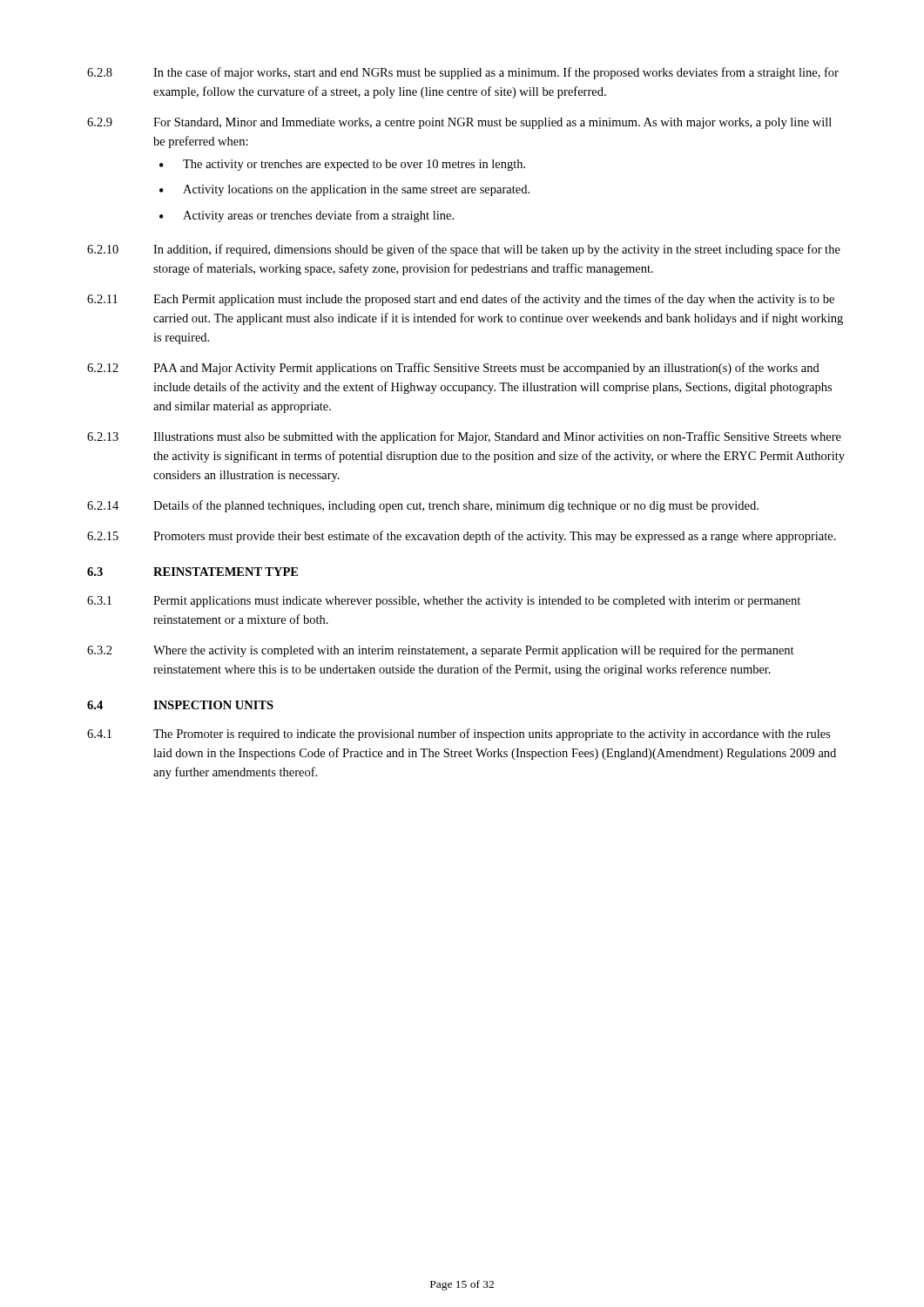This screenshot has height=1307, width=924.
Task: Locate the block of text that opens with "3.1 Permit applications must indicate wherever possible, whether"
Action: 466,610
